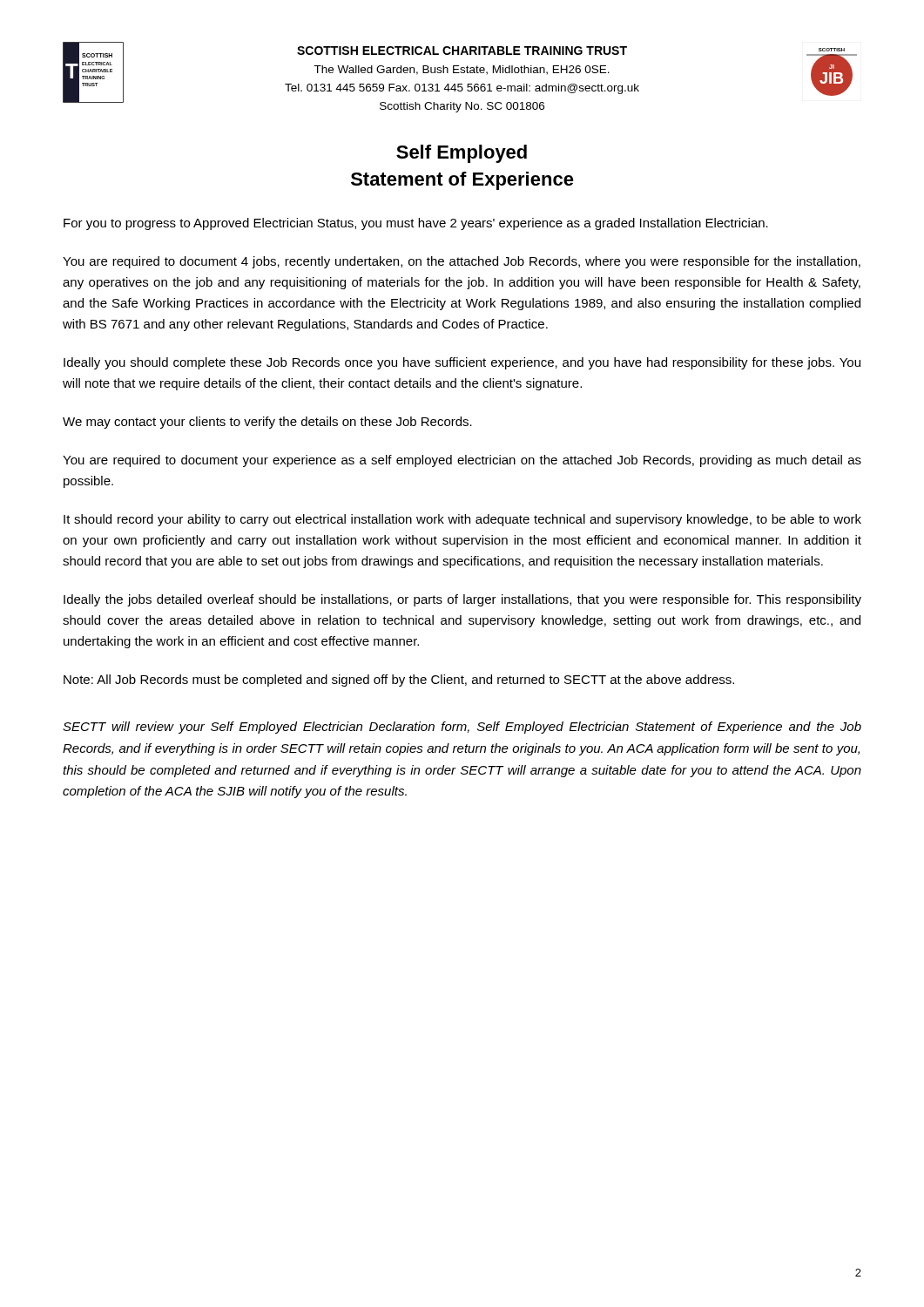The image size is (924, 1307).
Task: Find the block on this page that starts "It should record your ability"
Action: 462,540
